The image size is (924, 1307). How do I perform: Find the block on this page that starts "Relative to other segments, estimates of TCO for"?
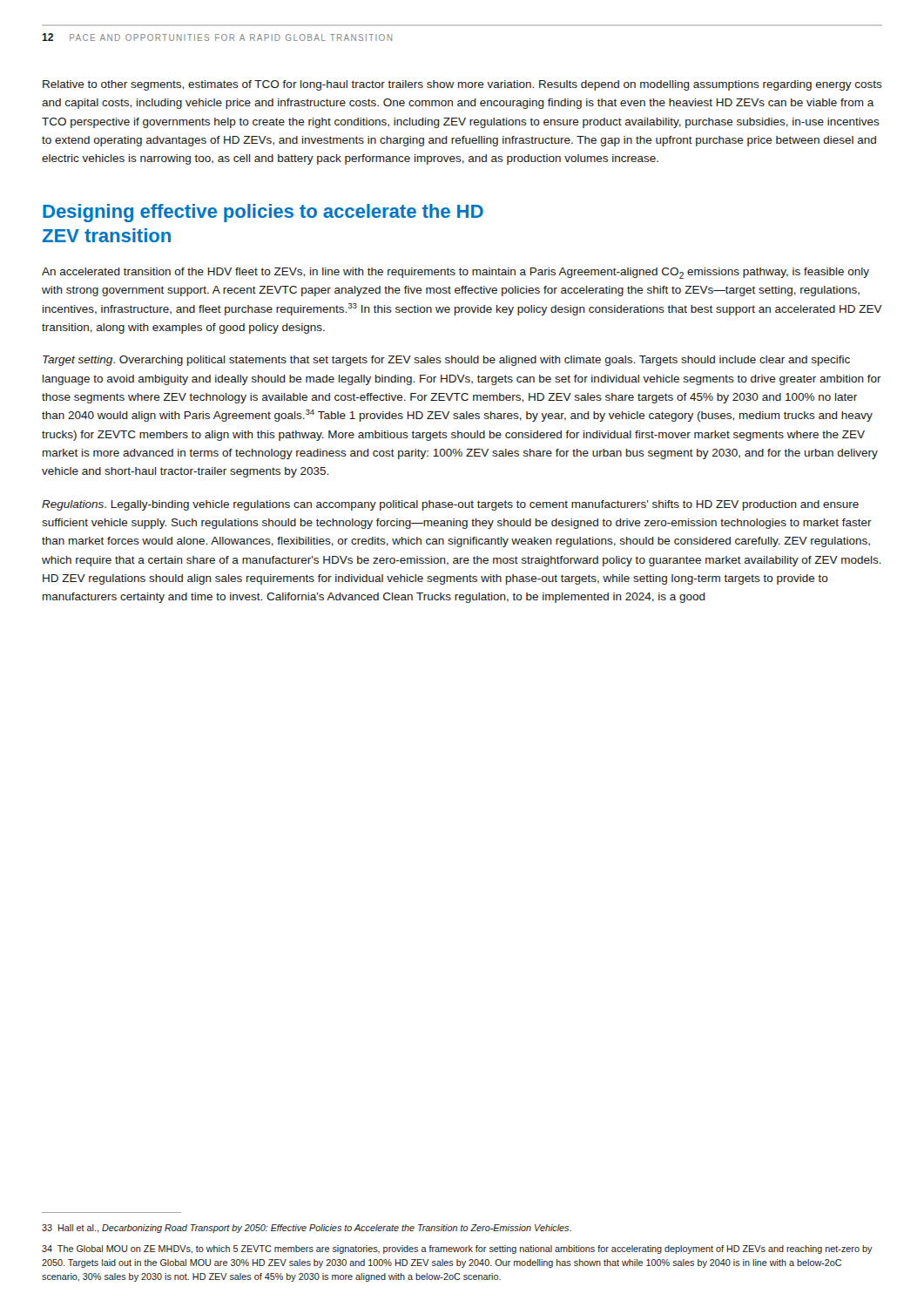coord(462,121)
